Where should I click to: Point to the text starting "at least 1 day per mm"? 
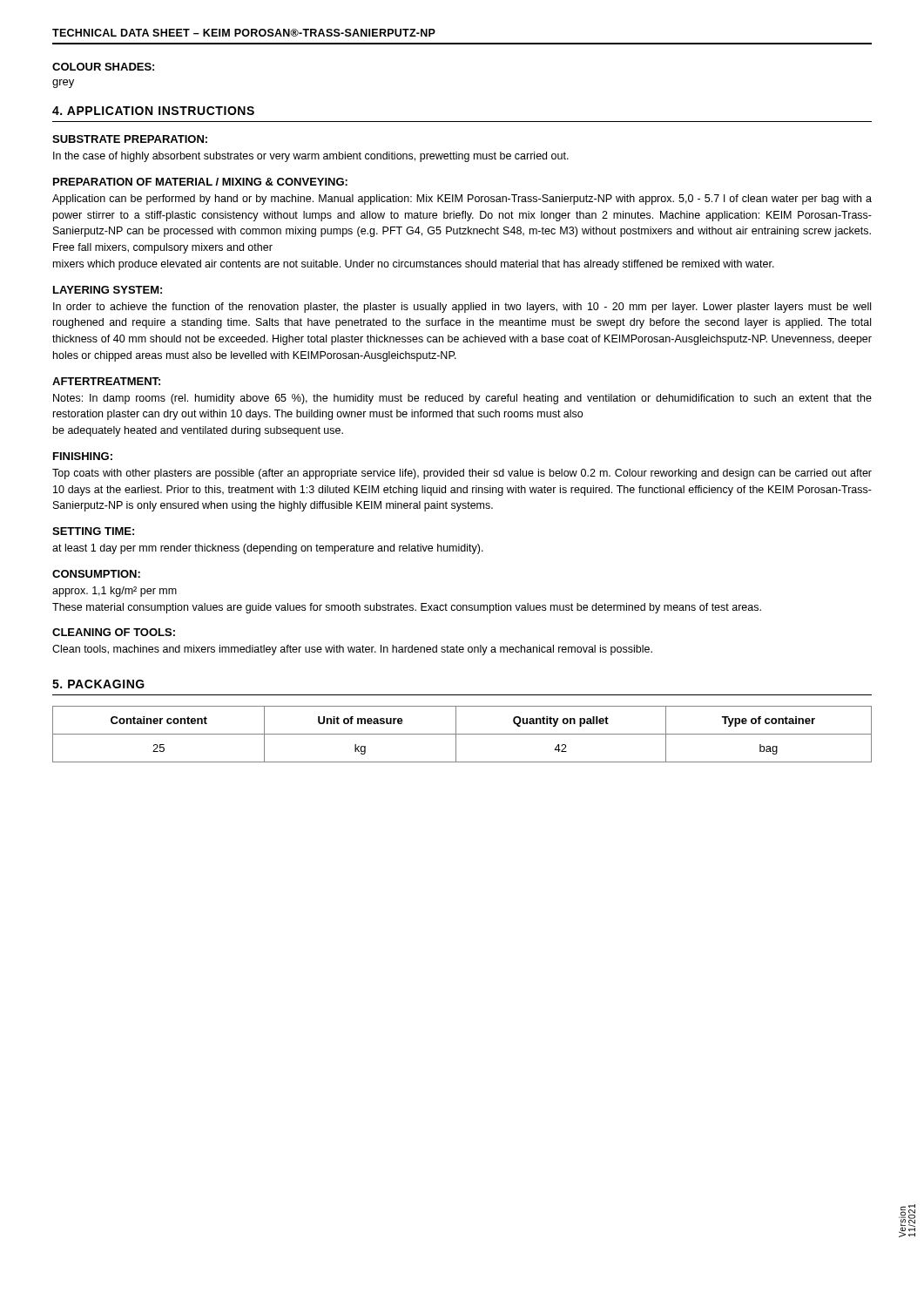point(268,548)
